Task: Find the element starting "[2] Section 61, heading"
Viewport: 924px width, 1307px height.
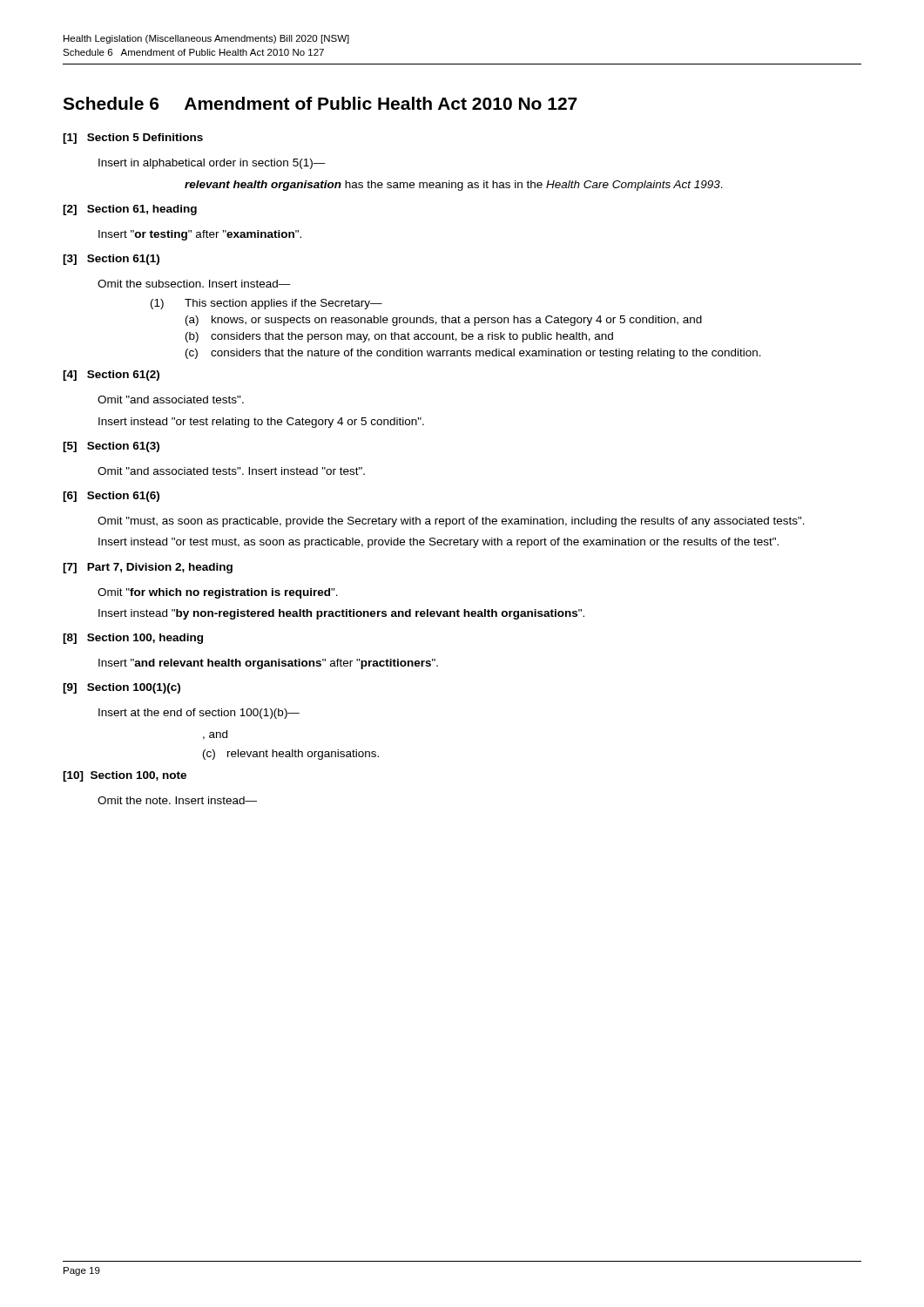Action: 130,208
